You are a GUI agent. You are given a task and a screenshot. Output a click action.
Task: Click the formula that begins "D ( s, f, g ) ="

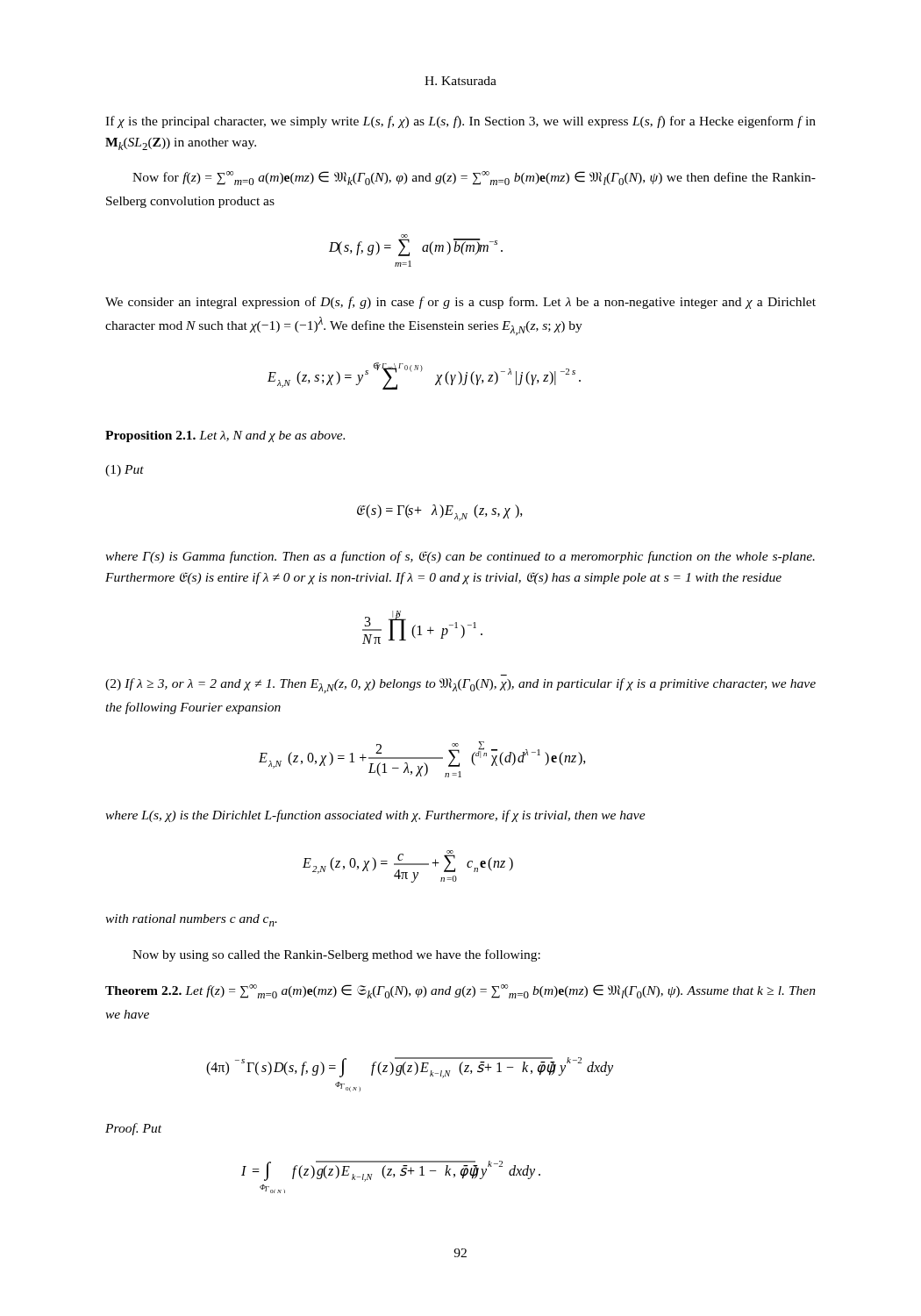tap(460, 249)
